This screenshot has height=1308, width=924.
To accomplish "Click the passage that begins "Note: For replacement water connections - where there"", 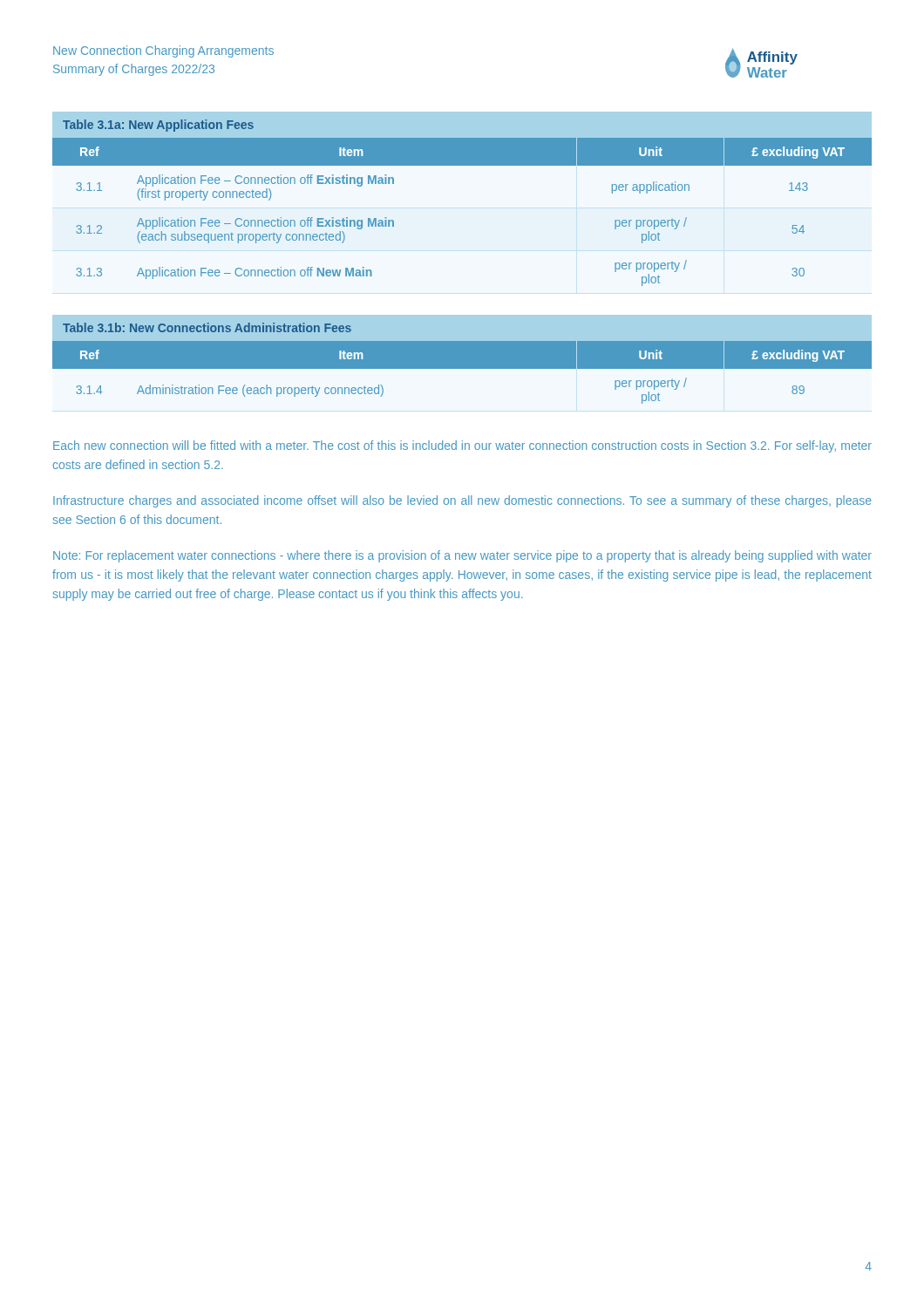I will [462, 575].
